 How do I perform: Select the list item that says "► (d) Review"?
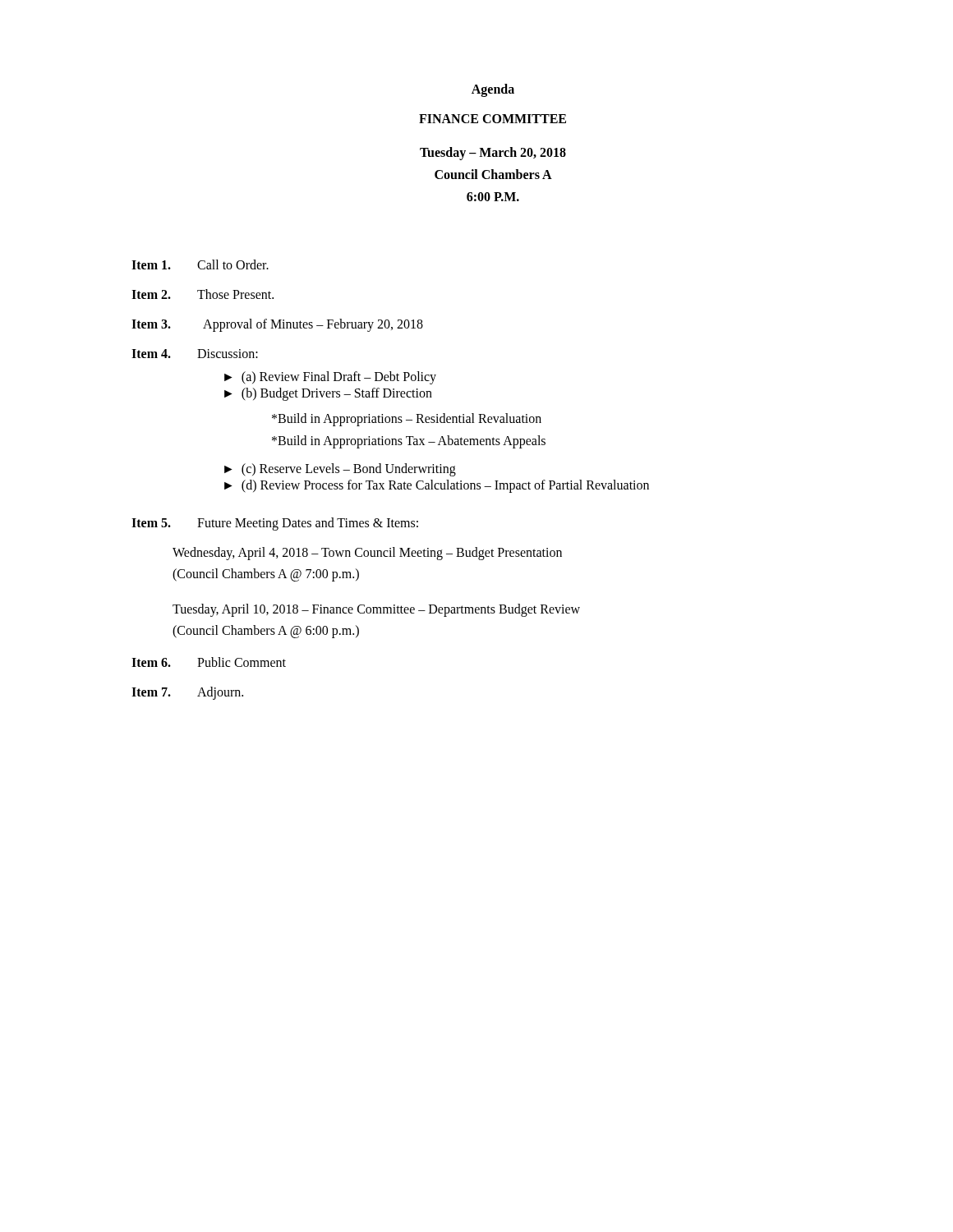pyautogui.click(x=436, y=485)
